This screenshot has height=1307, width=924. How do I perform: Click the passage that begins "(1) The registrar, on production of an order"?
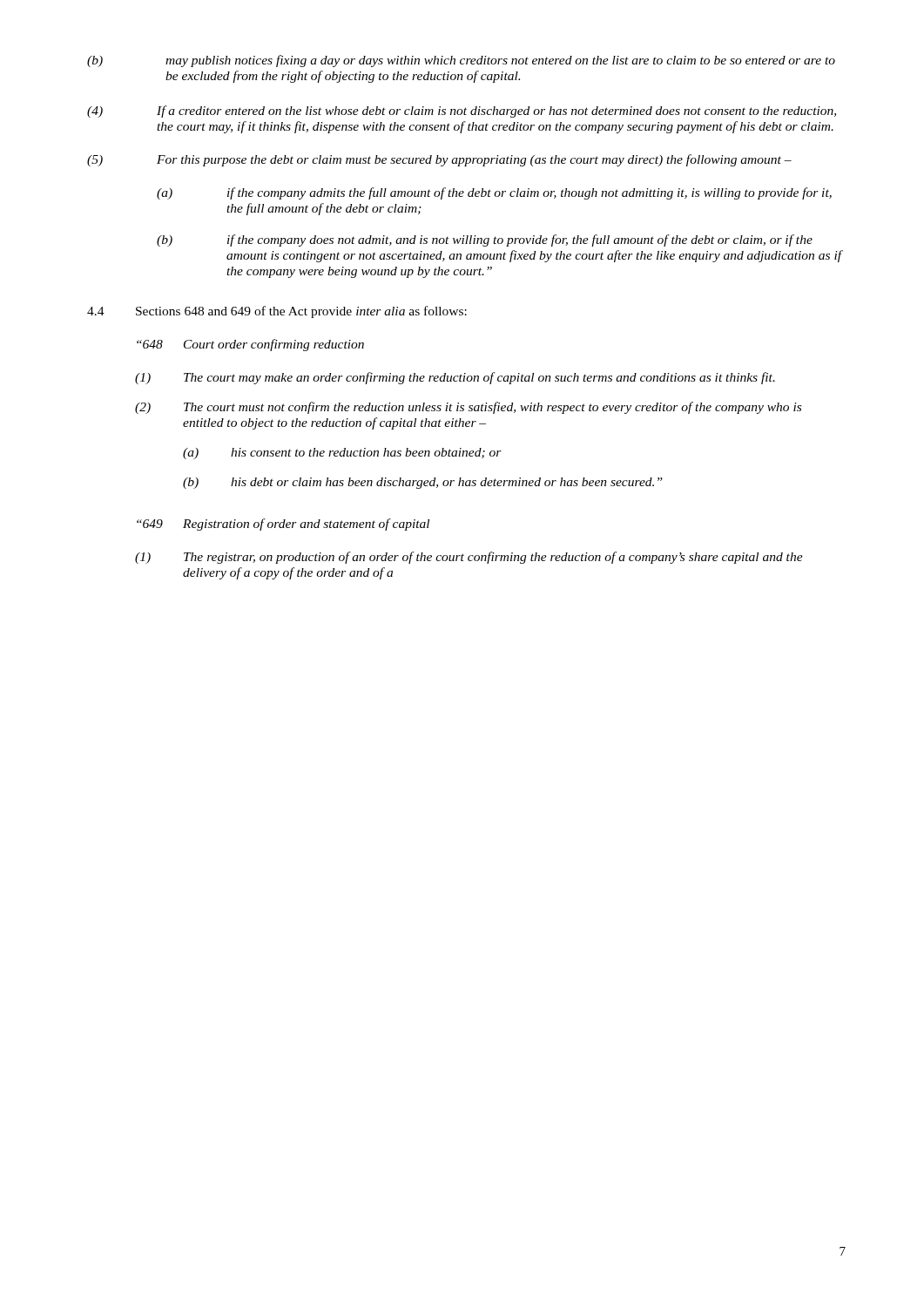(x=490, y=565)
